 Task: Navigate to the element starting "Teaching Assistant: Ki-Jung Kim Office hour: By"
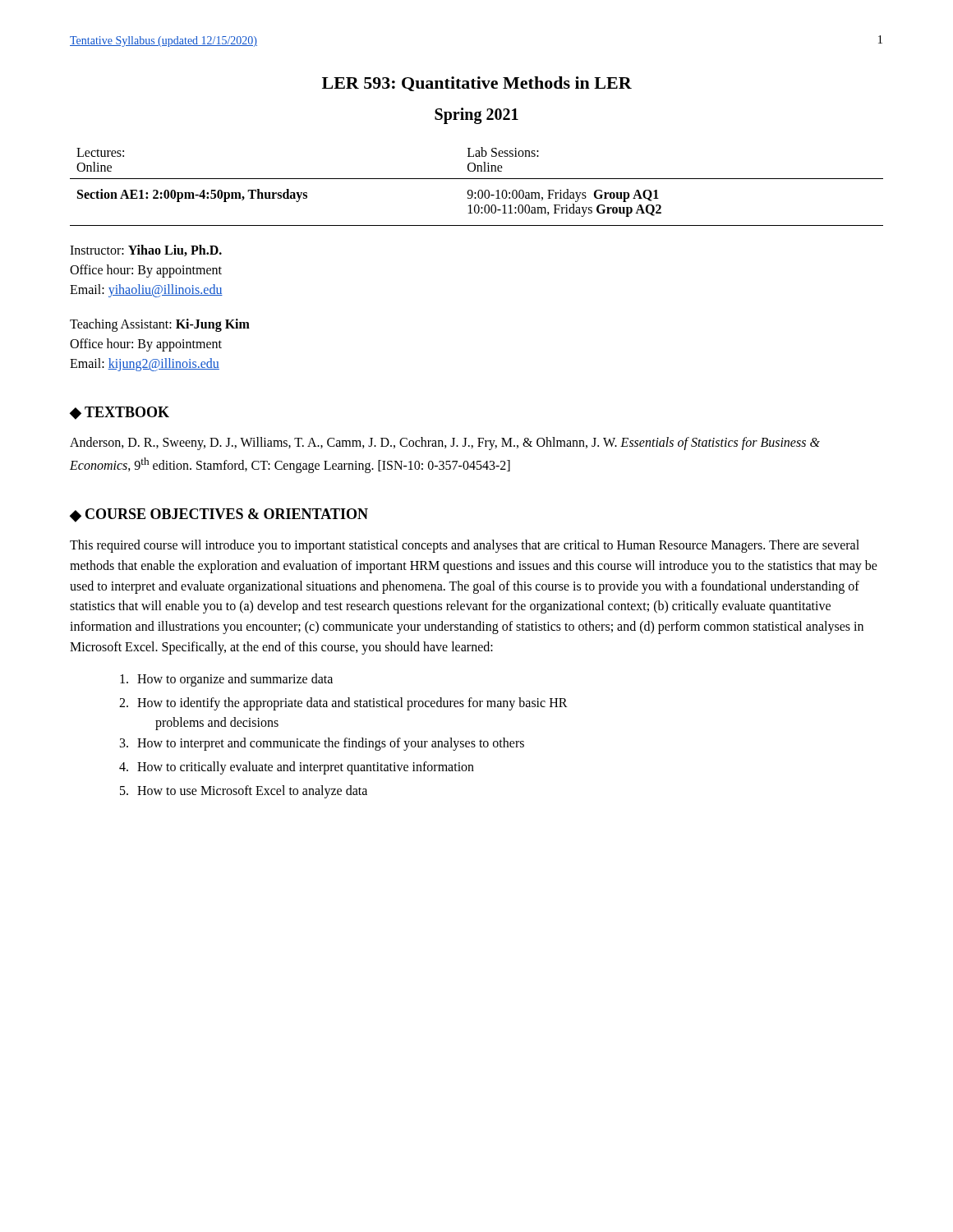(160, 344)
